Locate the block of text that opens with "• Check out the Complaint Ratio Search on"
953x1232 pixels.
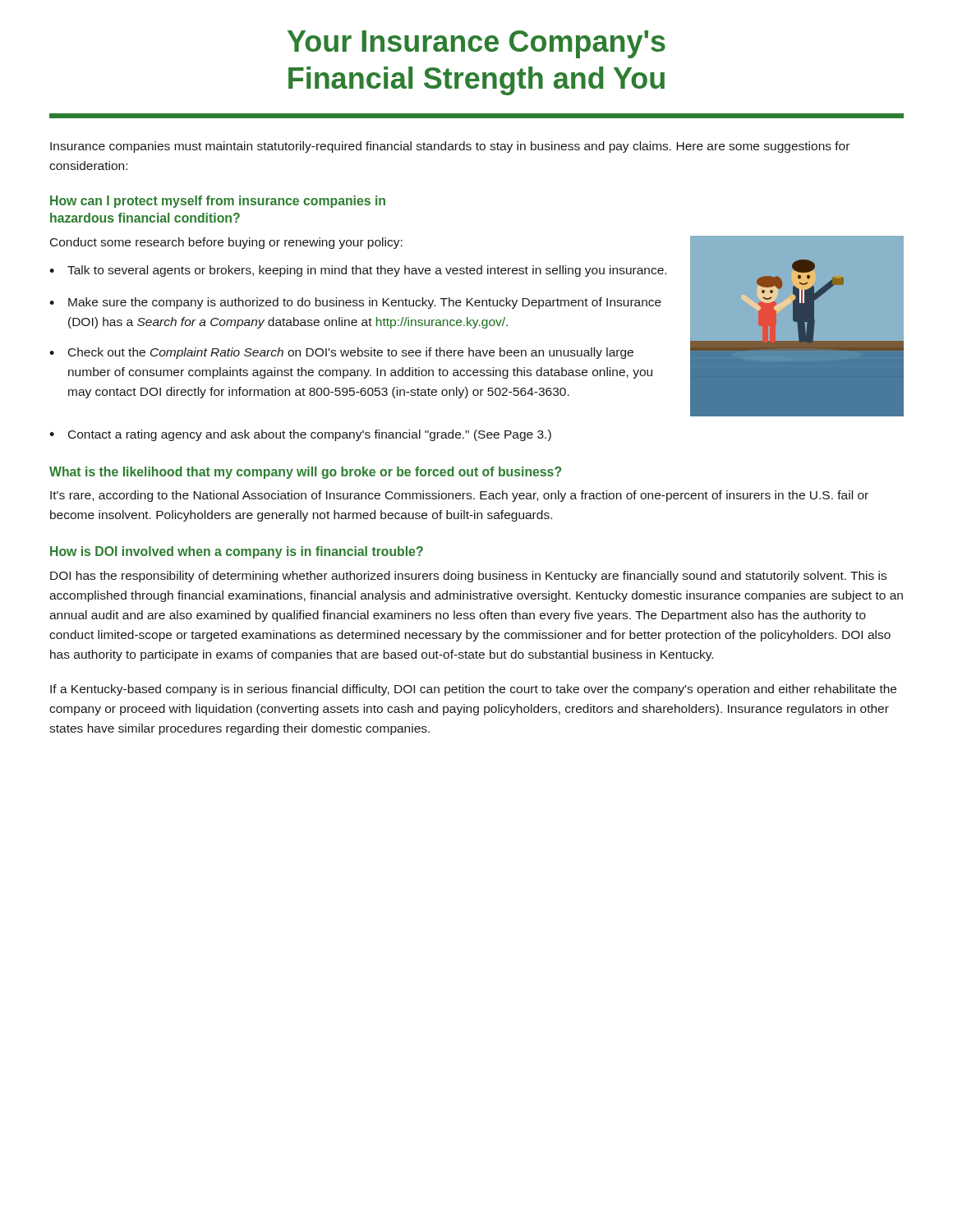(360, 372)
